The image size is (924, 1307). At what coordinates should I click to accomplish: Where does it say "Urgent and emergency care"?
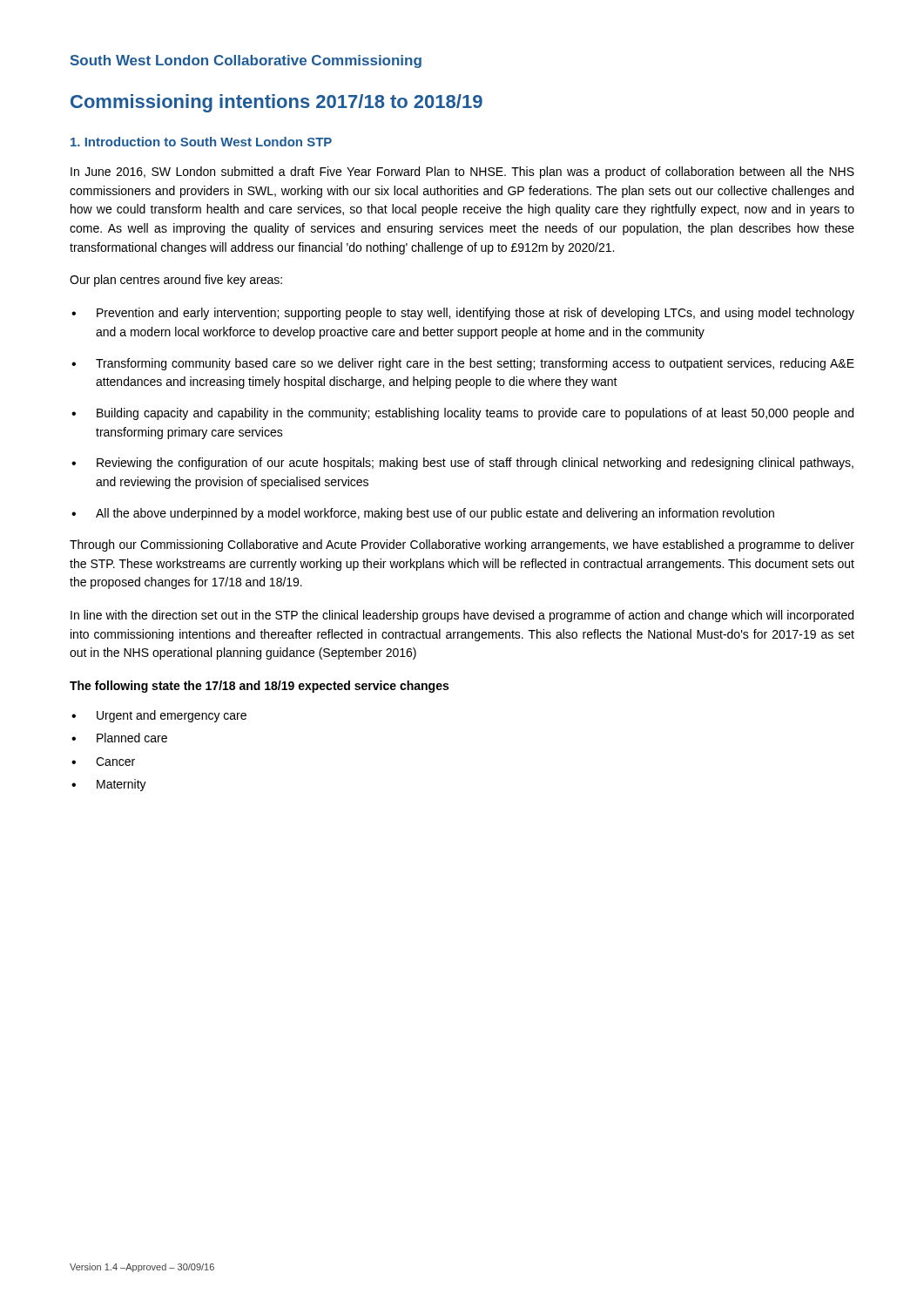(159, 716)
